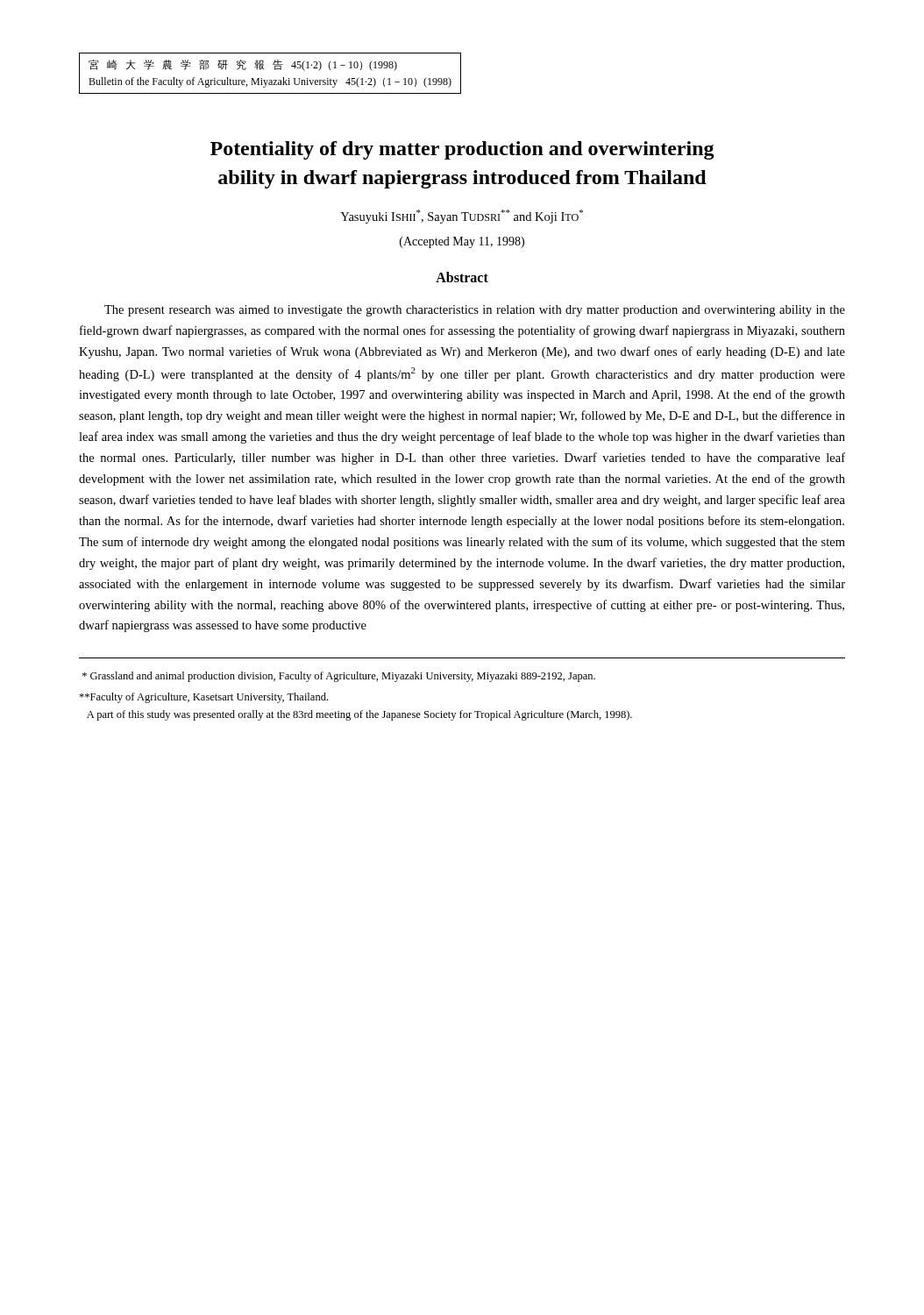924x1315 pixels.
Task: Click on the footnote that says "Faculty of Agriculture, Kasetsart"
Action: (x=356, y=706)
